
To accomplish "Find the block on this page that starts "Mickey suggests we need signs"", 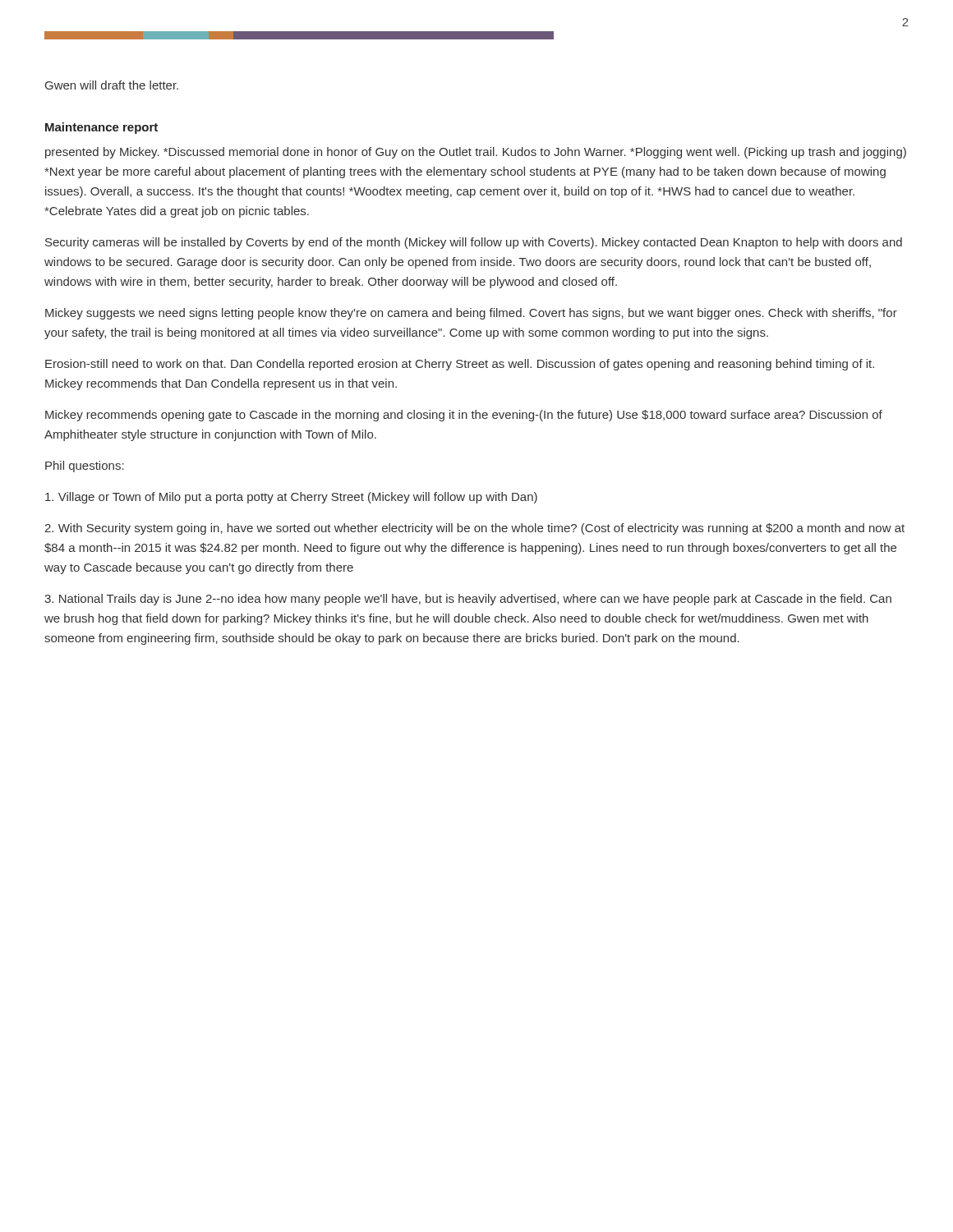I will coord(471,322).
